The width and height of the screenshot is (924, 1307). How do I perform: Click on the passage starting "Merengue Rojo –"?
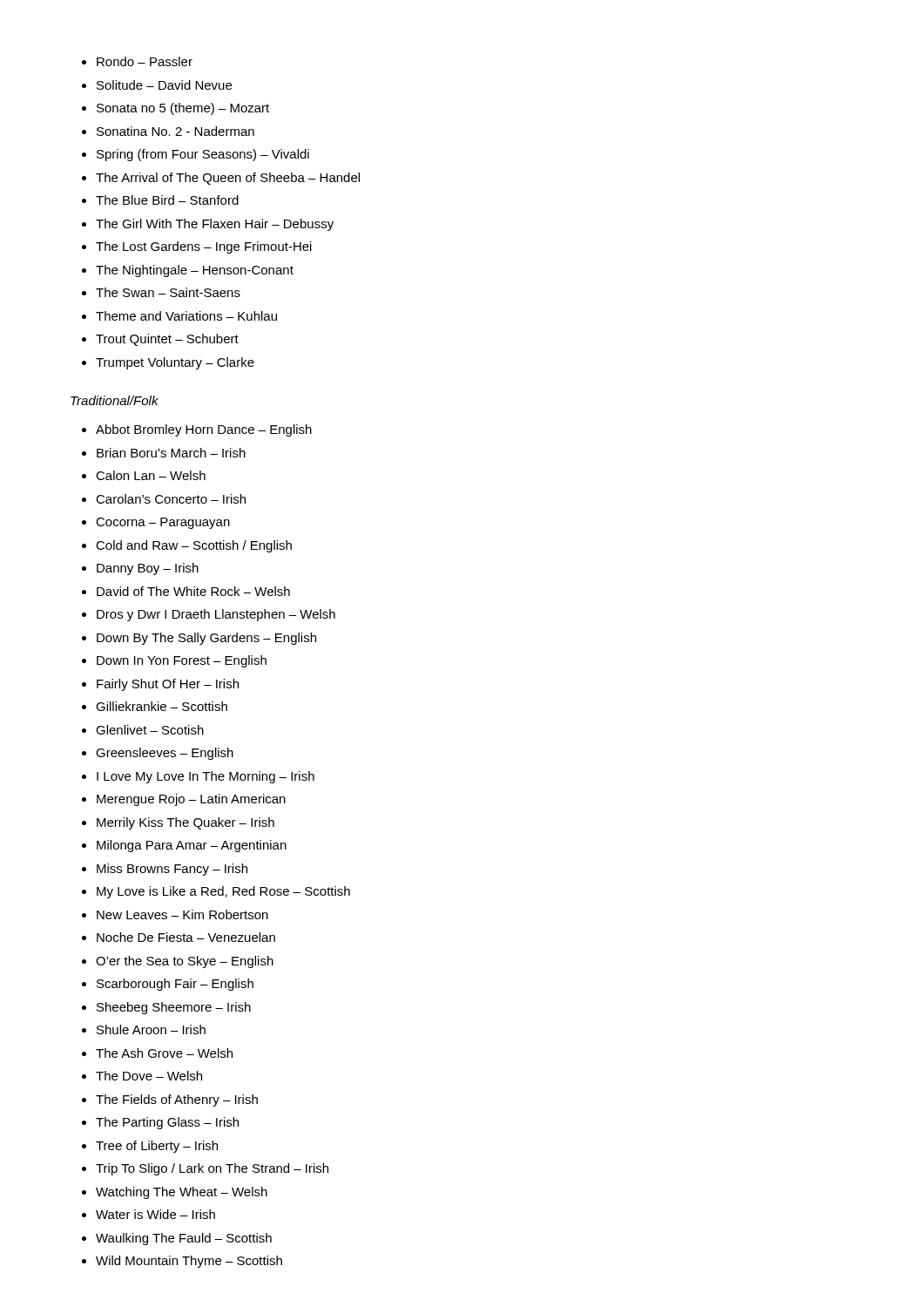(x=191, y=800)
